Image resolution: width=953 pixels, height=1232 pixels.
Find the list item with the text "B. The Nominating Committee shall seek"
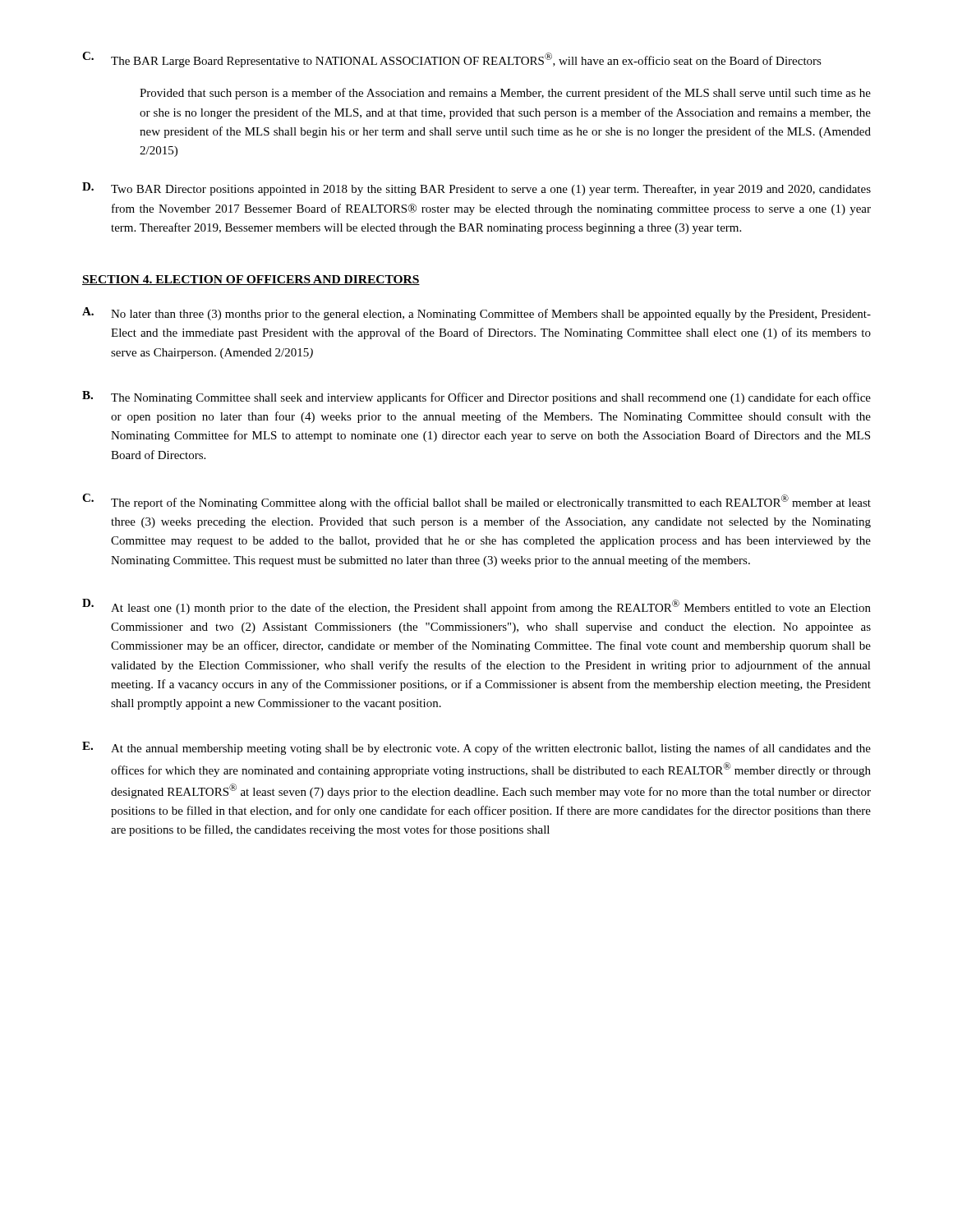(x=476, y=432)
